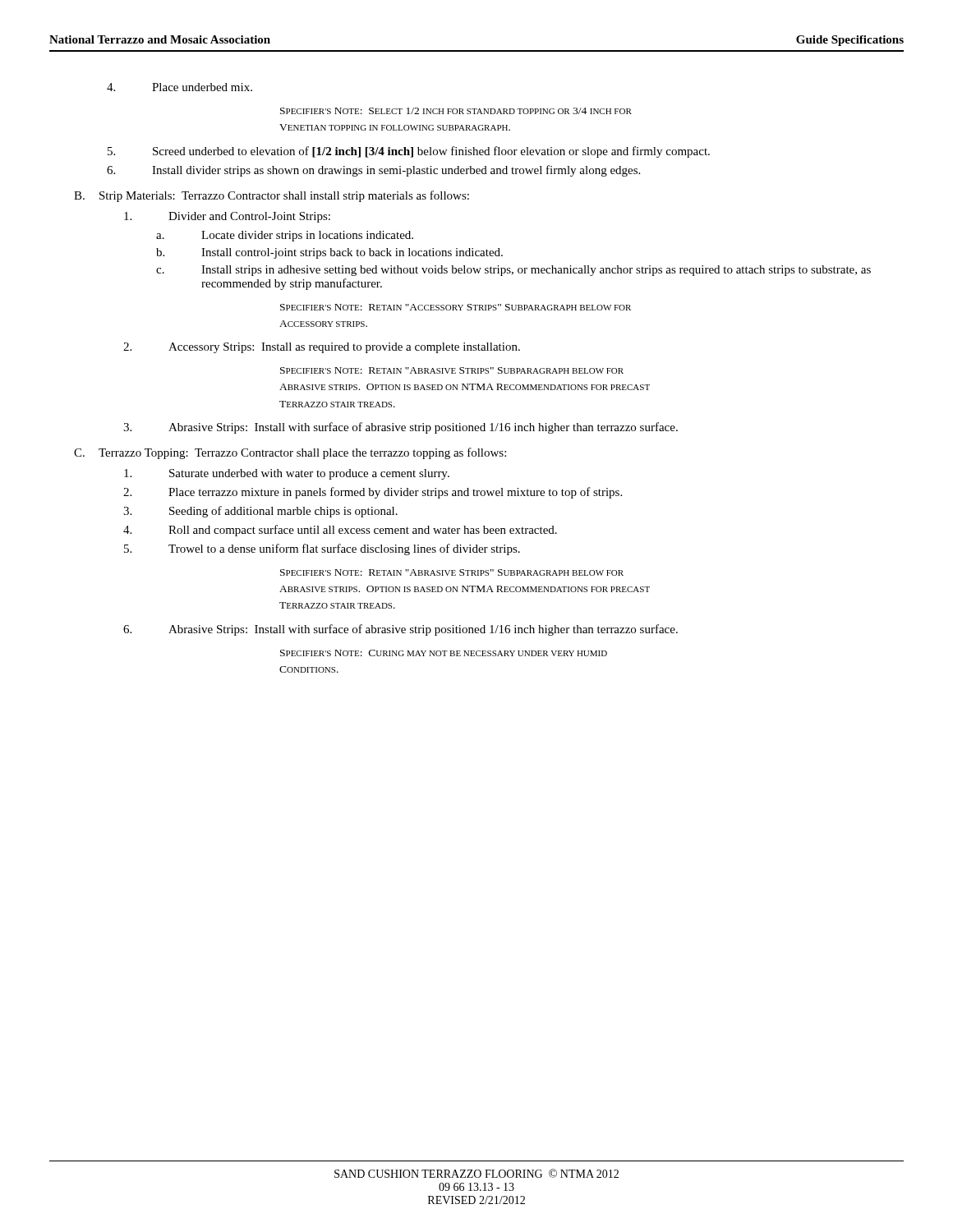Select the list item that reads "5. Screed underbed"
This screenshot has height=1232, width=953.
476,151
